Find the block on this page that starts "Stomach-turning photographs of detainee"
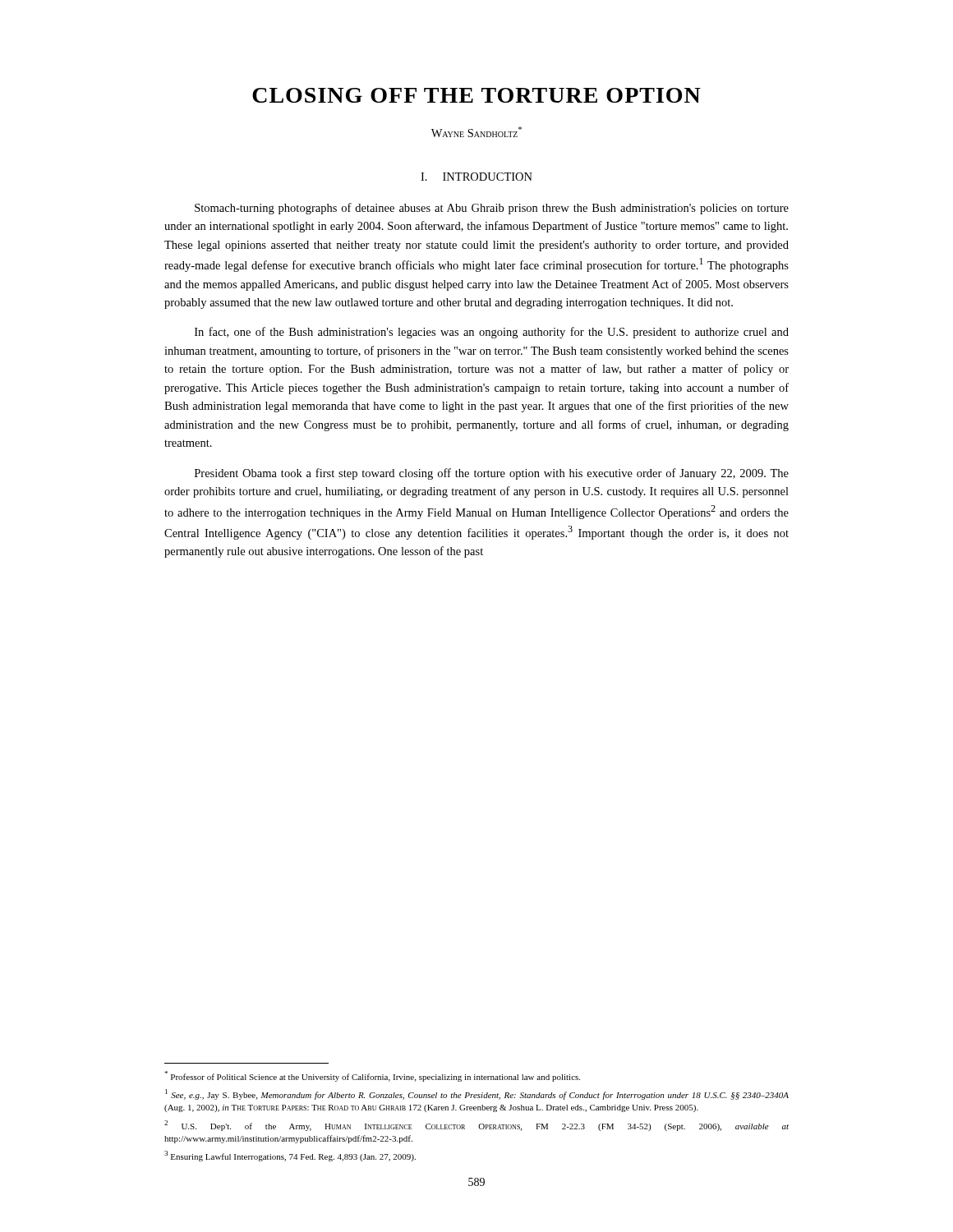Image resolution: width=953 pixels, height=1232 pixels. [x=476, y=255]
